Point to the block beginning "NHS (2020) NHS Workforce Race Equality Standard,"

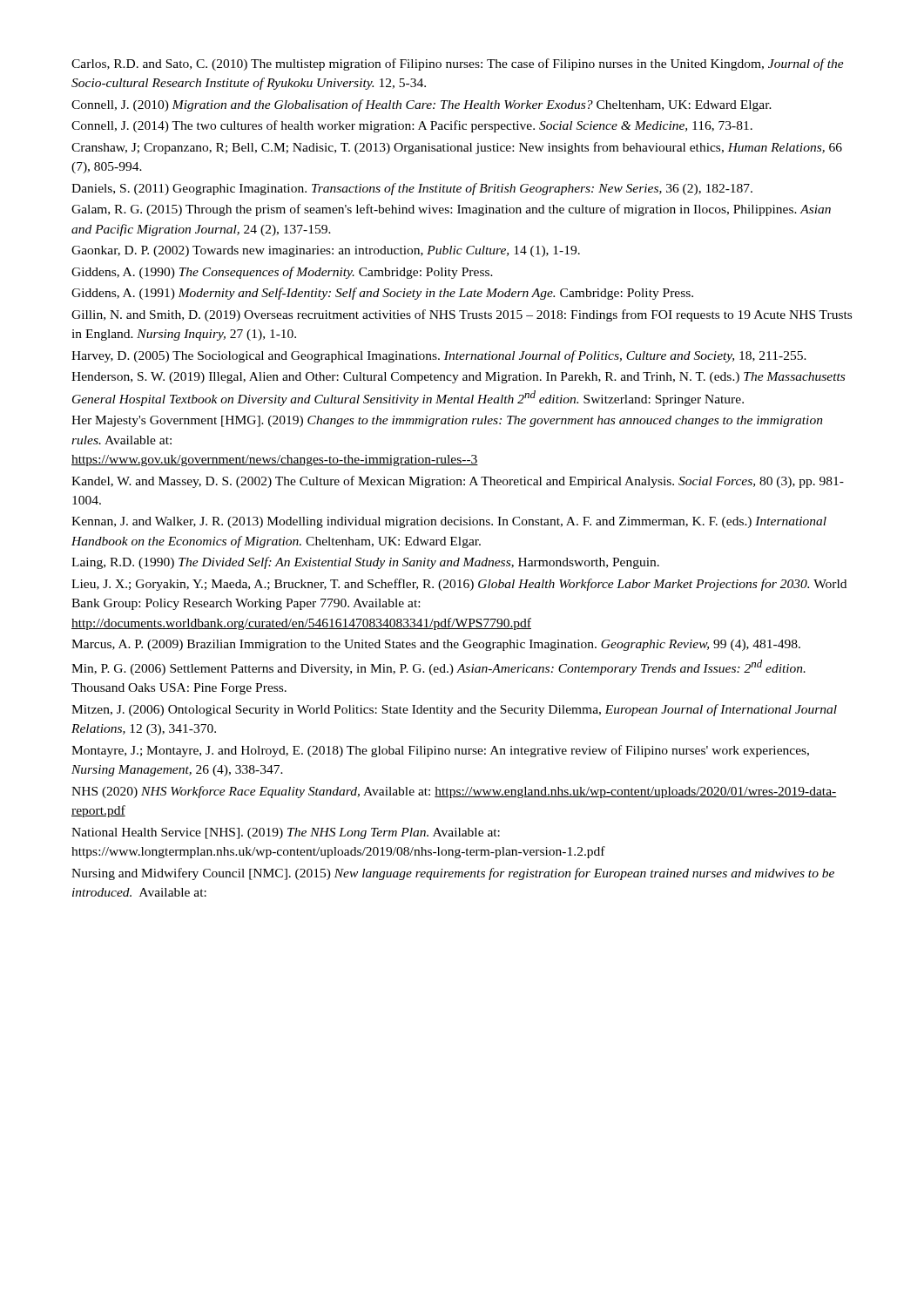[x=454, y=800]
